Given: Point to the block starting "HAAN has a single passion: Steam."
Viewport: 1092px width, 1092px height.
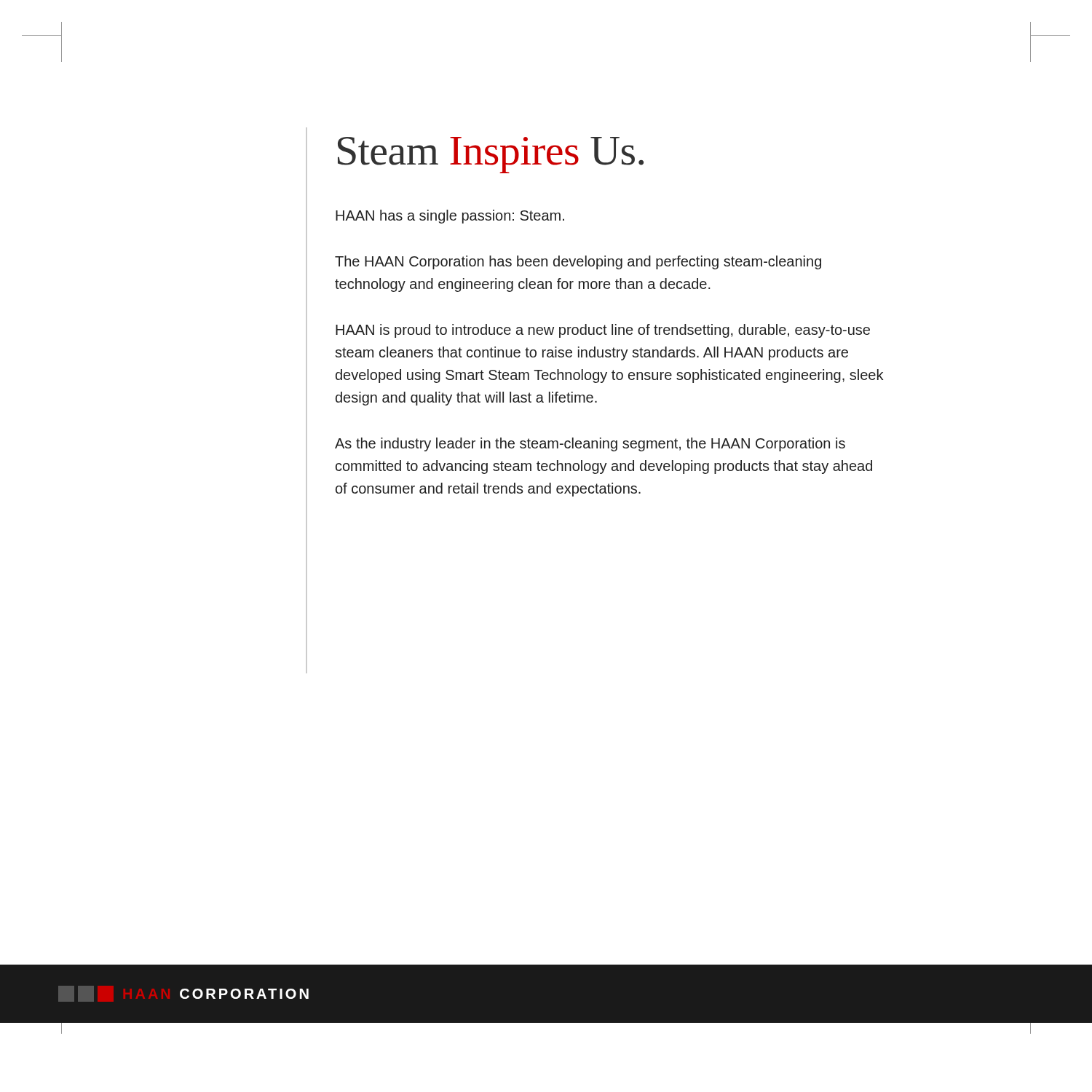Looking at the screenshot, I should 450,217.
